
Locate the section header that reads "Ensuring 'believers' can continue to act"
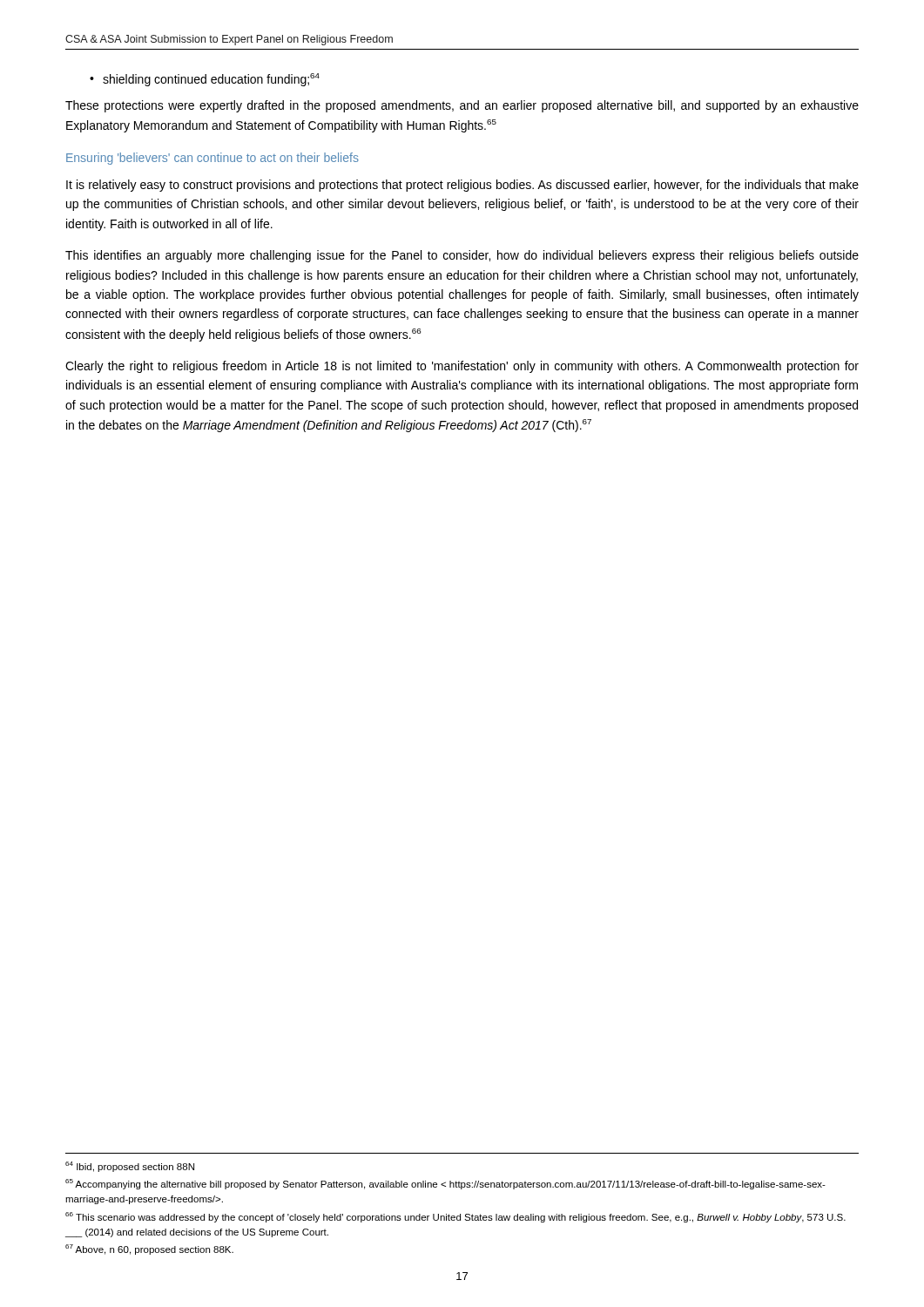(212, 158)
